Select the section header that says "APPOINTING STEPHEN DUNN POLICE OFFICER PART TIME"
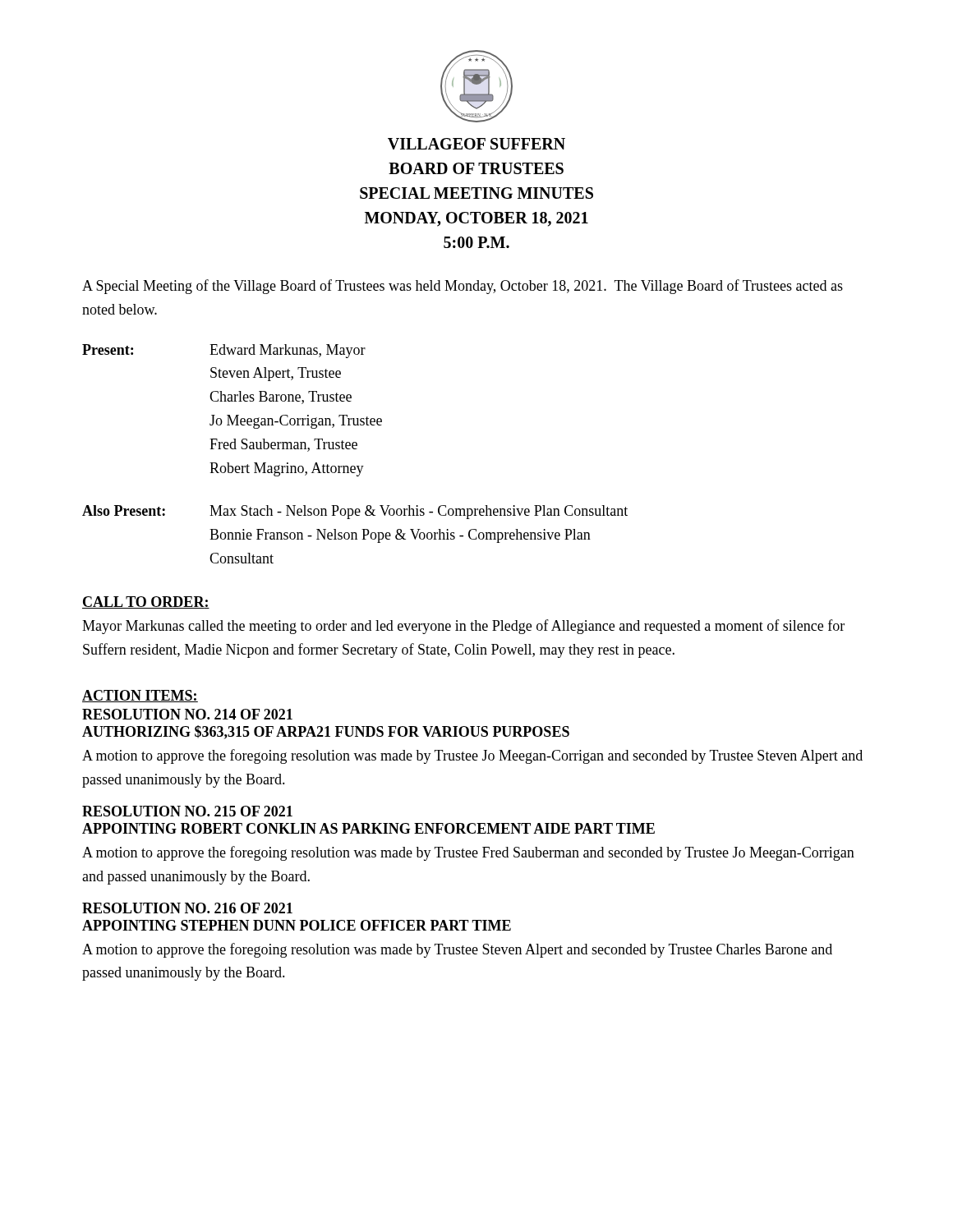 tap(297, 925)
